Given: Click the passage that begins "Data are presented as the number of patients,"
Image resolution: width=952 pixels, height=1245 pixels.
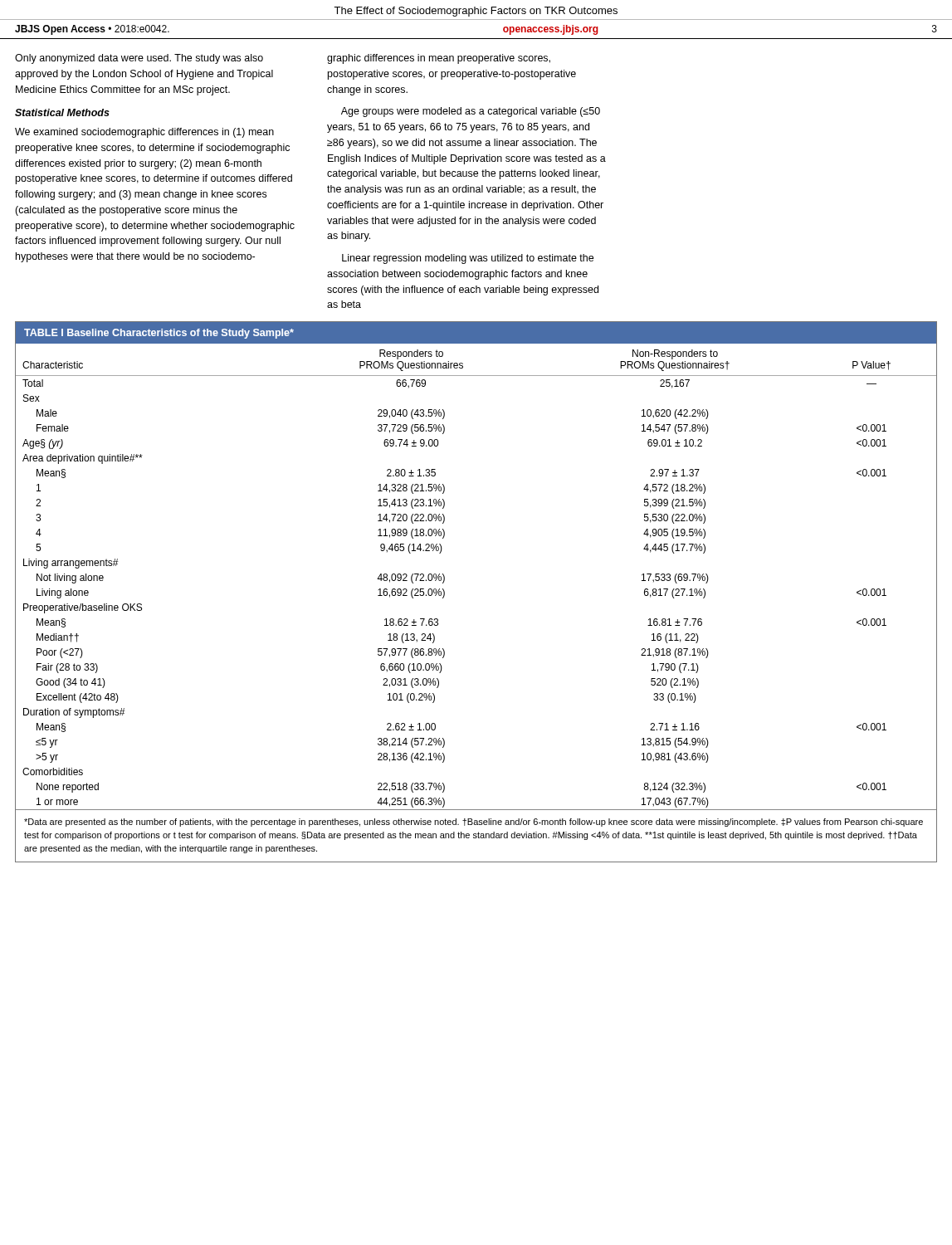Looking at the screenshot, I should click(x=474, y=835).
